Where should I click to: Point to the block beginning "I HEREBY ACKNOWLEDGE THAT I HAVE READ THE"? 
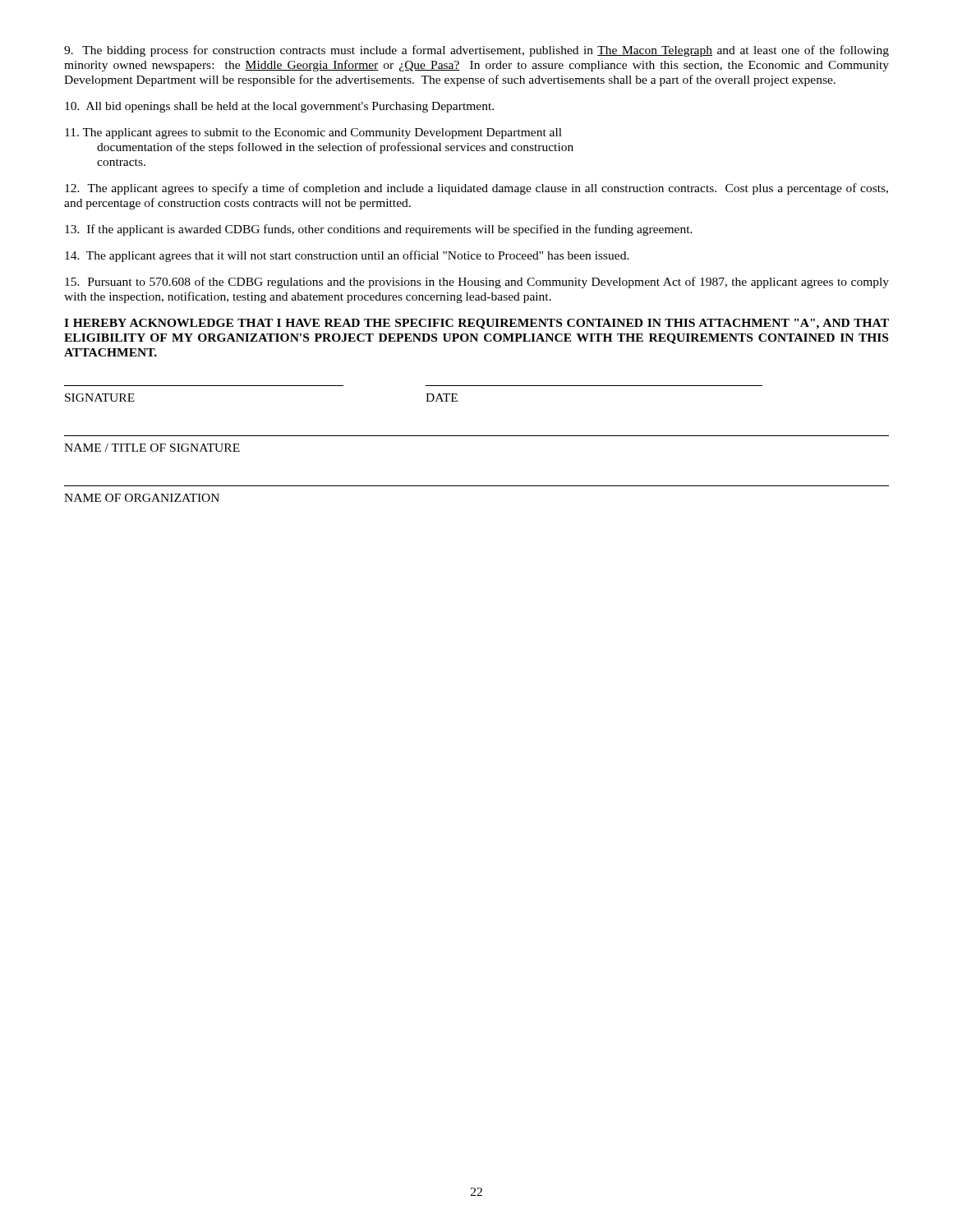pos(476,337)
